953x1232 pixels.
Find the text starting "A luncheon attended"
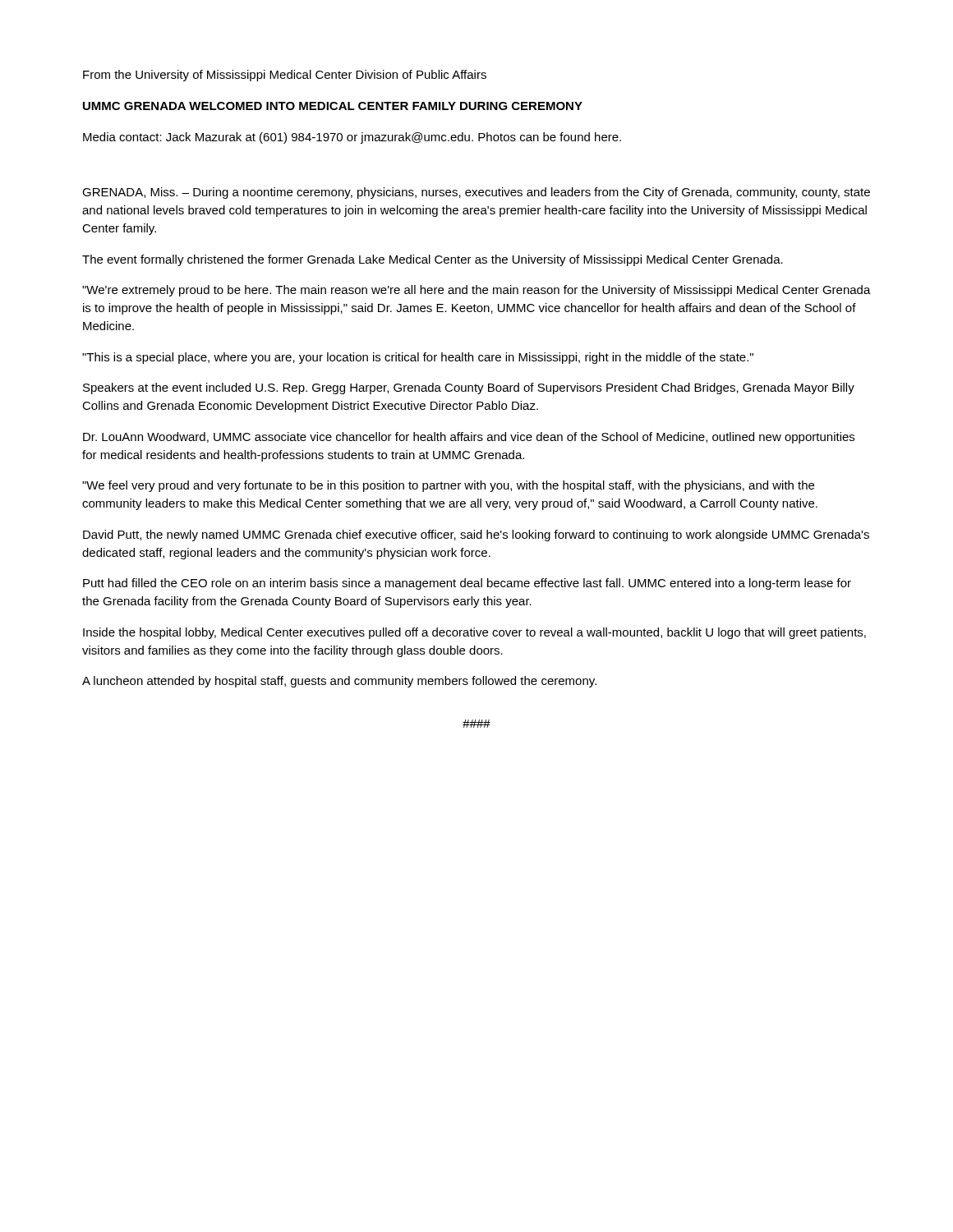[340, 681]
